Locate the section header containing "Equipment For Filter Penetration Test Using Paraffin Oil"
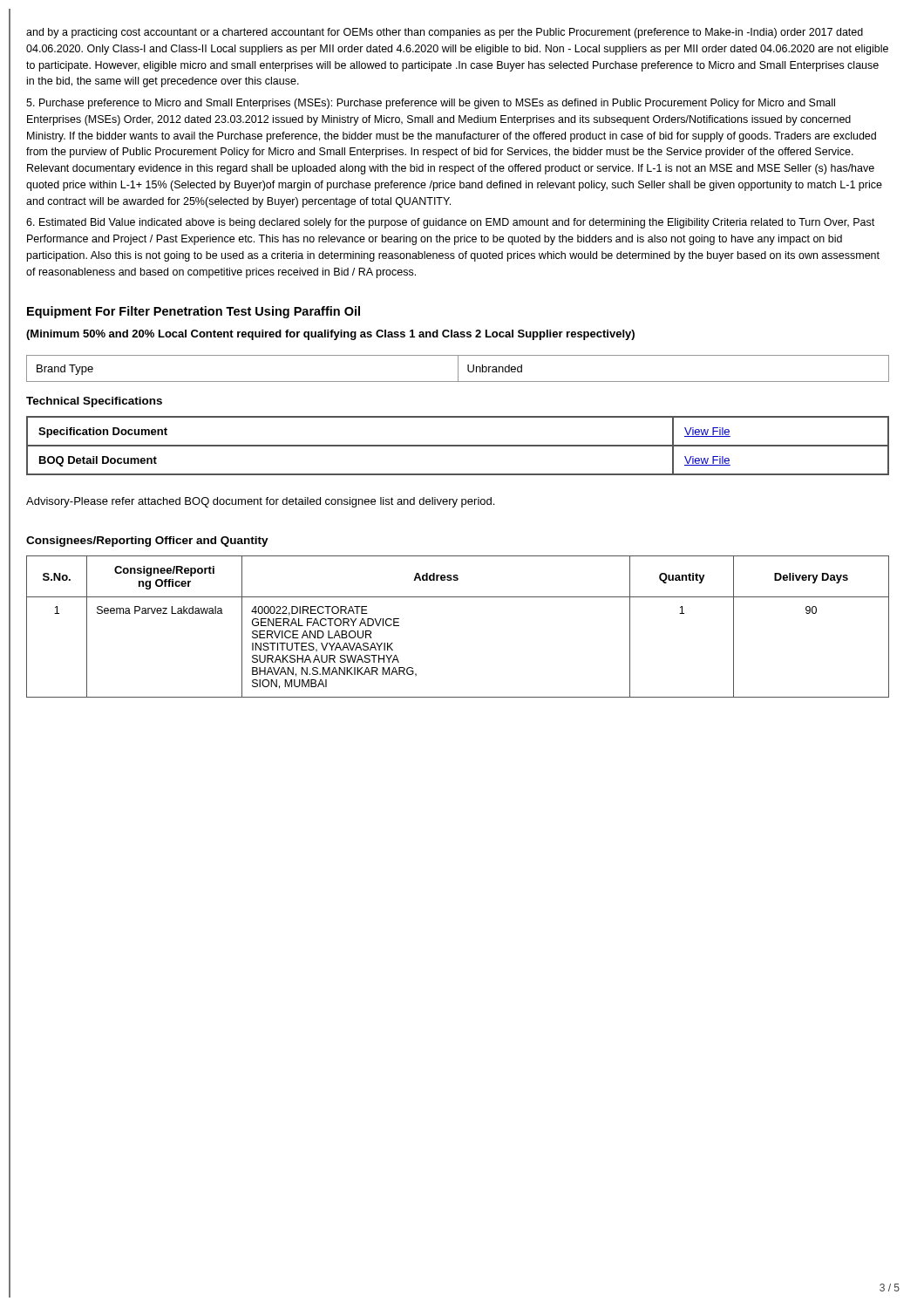The height and width of the screenshot is (1308, 924). (194, 312)
